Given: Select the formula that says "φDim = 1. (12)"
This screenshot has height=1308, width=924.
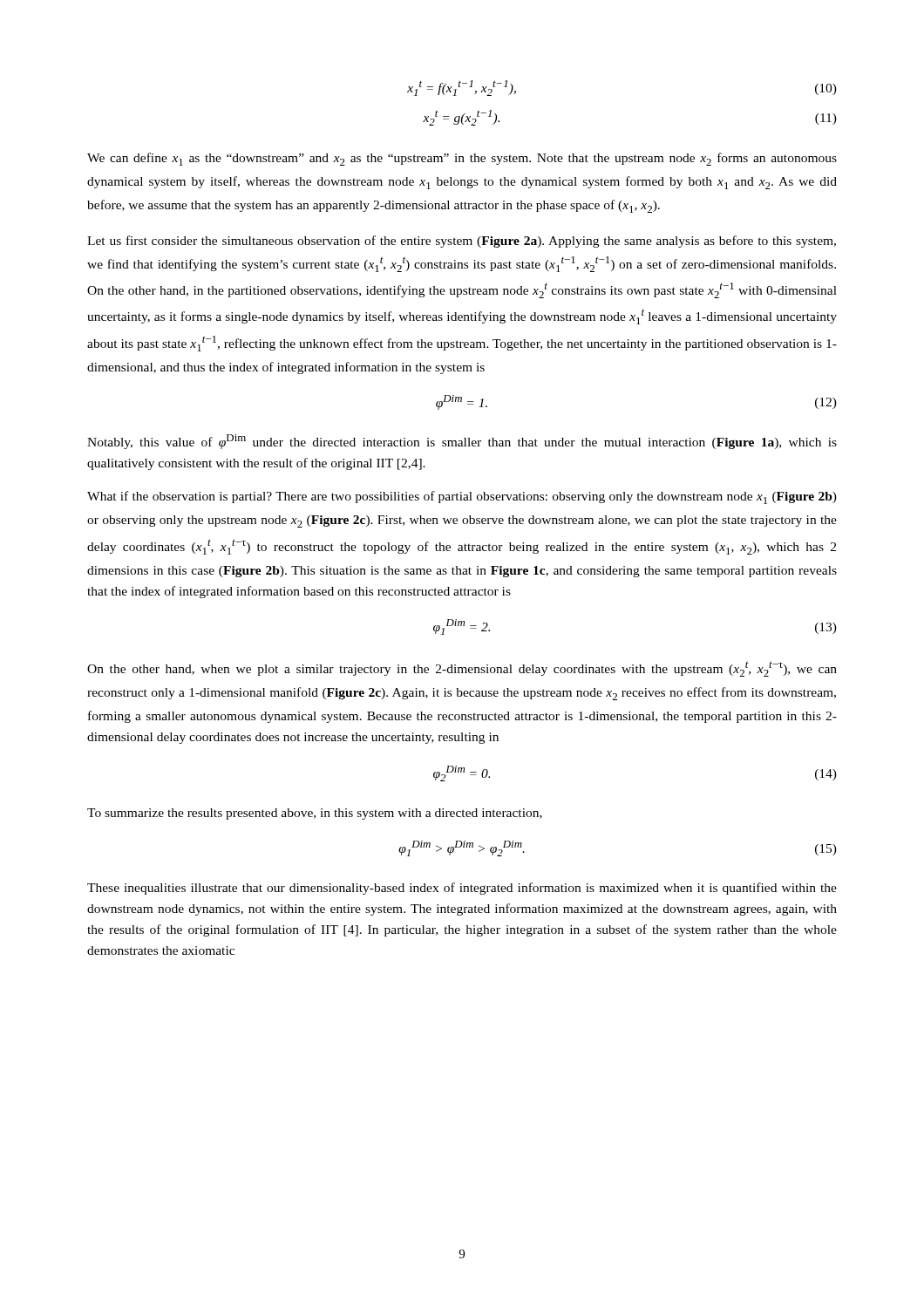Looking at the screenshot, I should pos(462,402).
